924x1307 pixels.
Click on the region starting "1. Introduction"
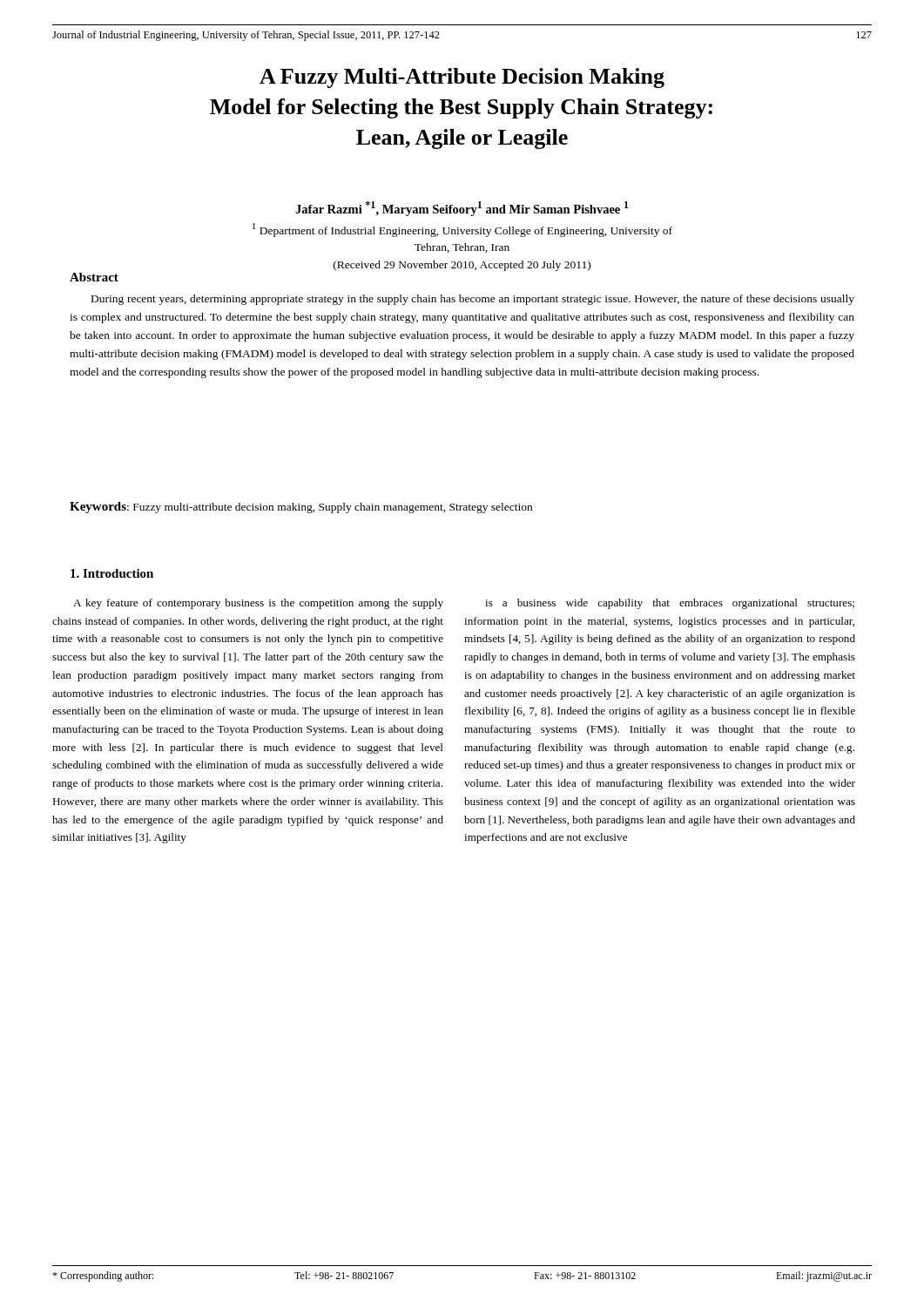(x=112, y=573)
